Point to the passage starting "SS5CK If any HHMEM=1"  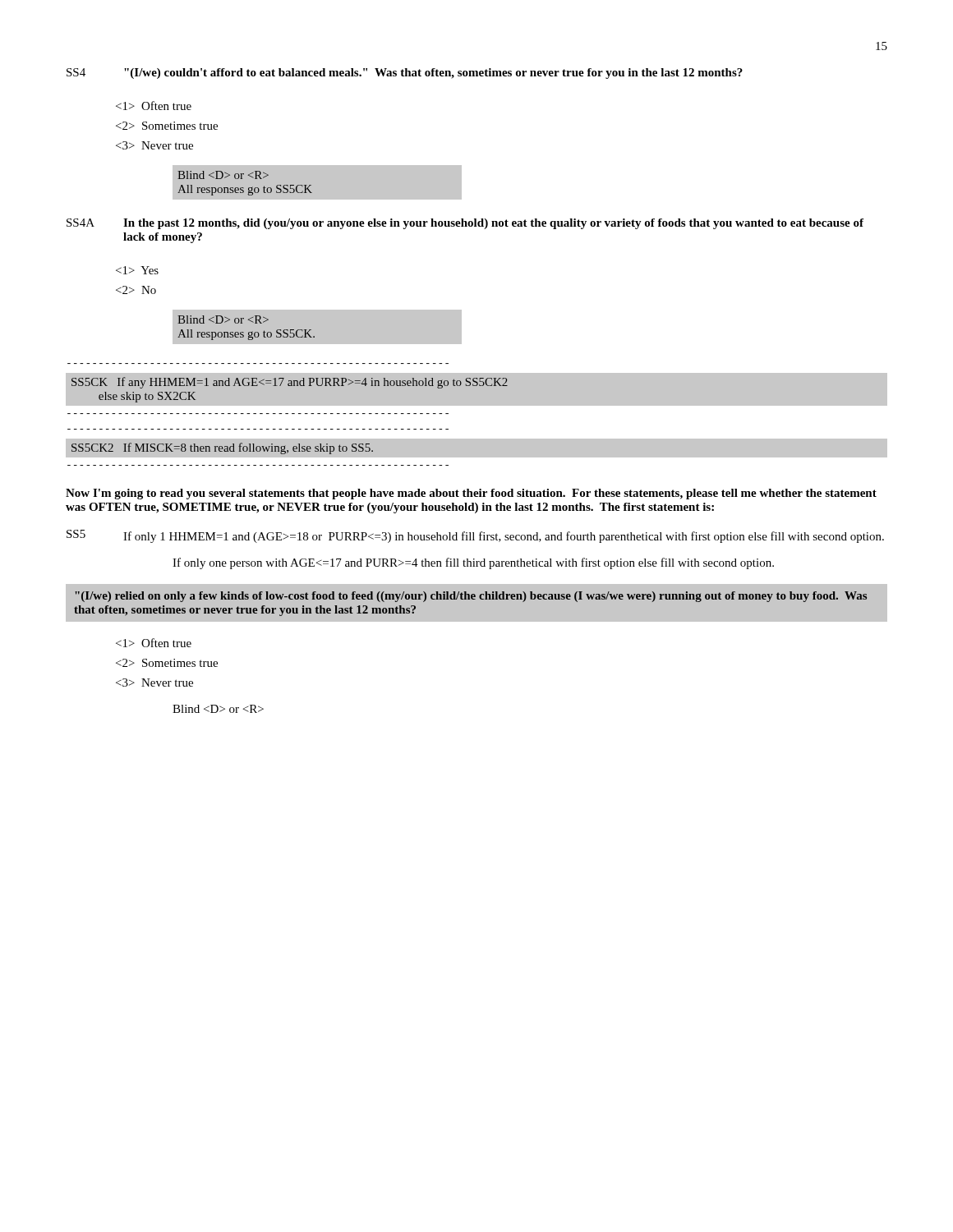tap(289, 389)
